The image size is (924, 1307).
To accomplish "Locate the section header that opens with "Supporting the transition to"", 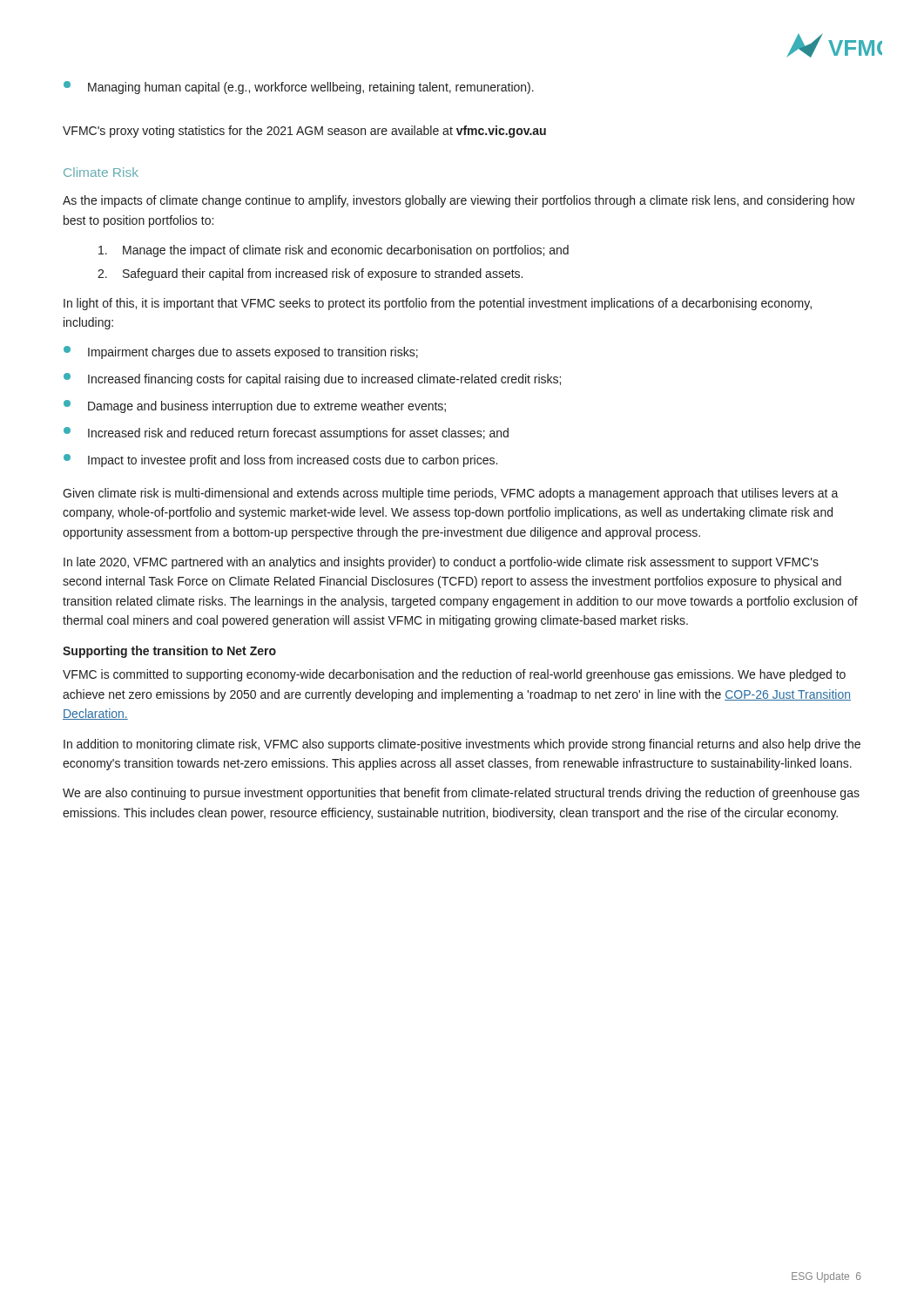I will (169, 651).
